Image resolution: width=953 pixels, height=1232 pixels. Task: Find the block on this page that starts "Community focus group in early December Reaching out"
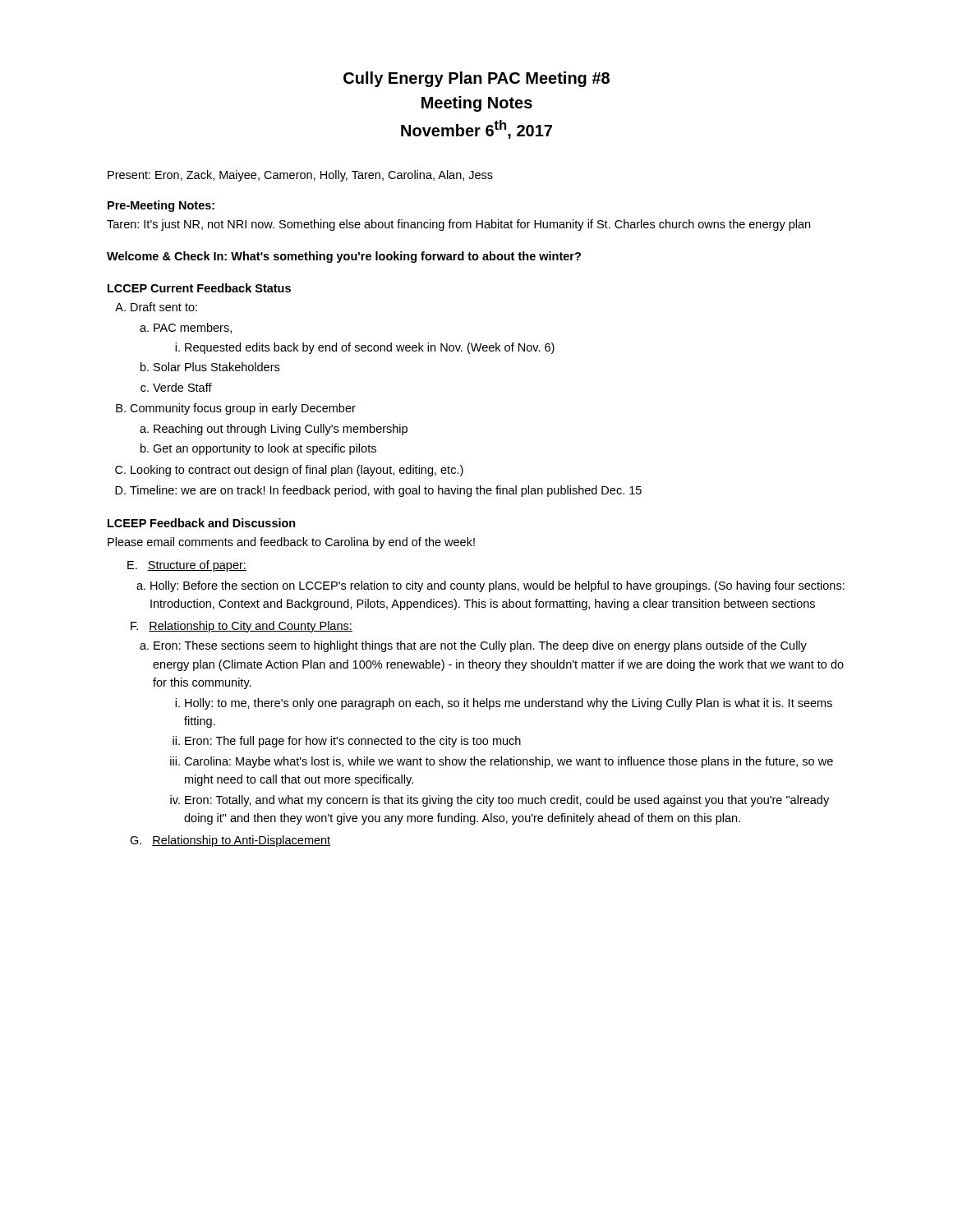tap(243, 409)
